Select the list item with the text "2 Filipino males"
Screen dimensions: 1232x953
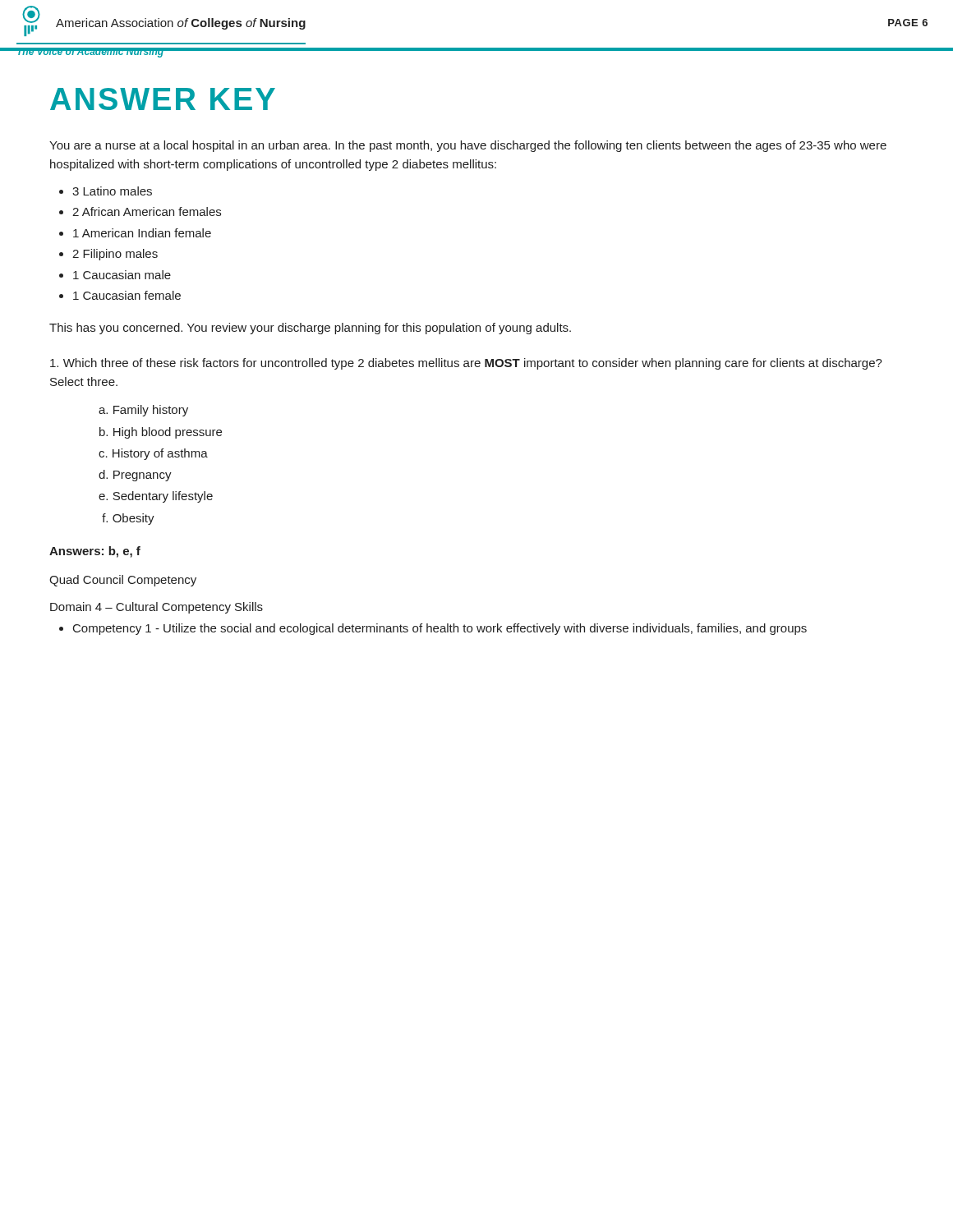tap(115, 253)
